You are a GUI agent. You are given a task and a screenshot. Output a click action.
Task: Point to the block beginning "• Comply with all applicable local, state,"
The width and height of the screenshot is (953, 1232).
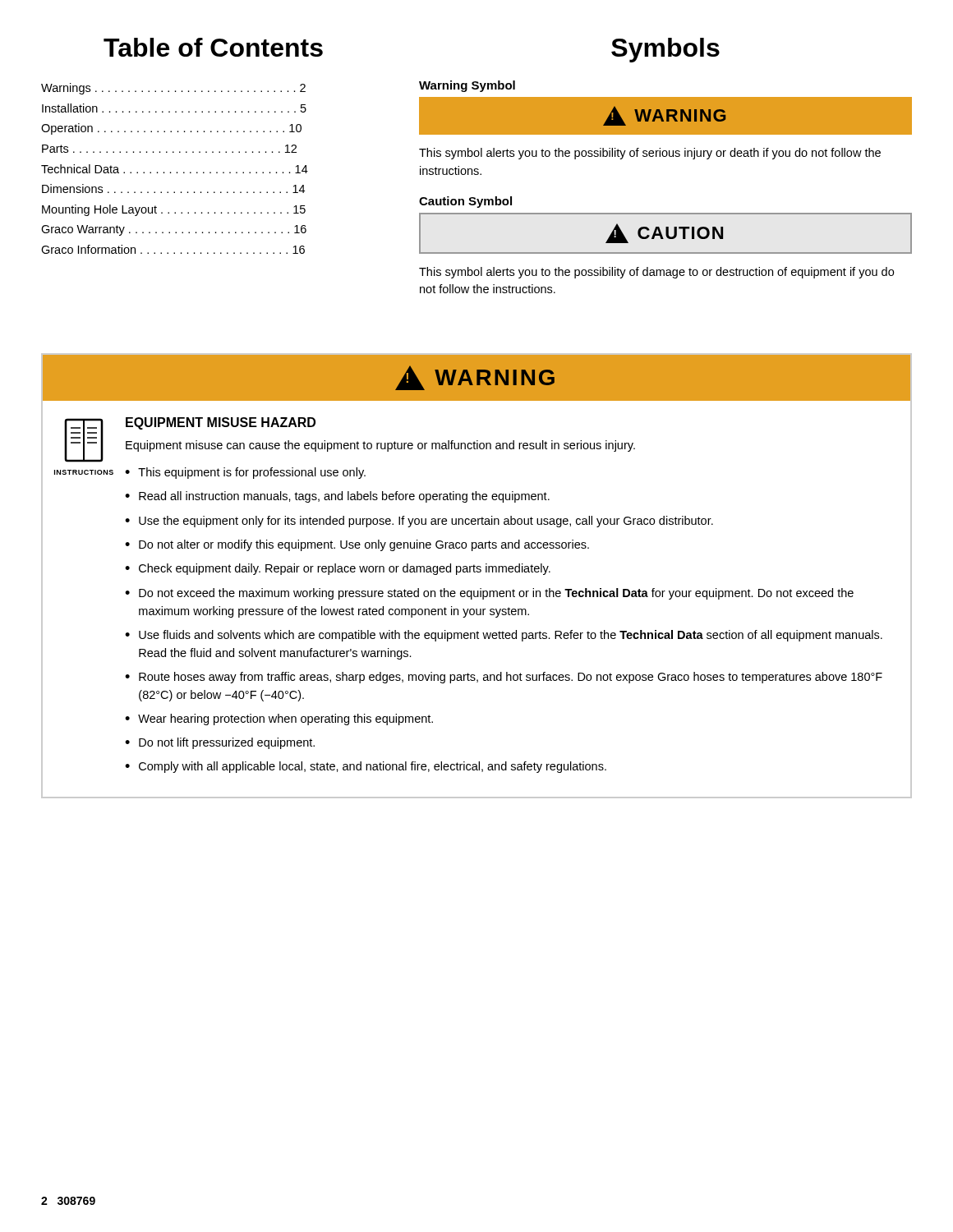[505, 767]
